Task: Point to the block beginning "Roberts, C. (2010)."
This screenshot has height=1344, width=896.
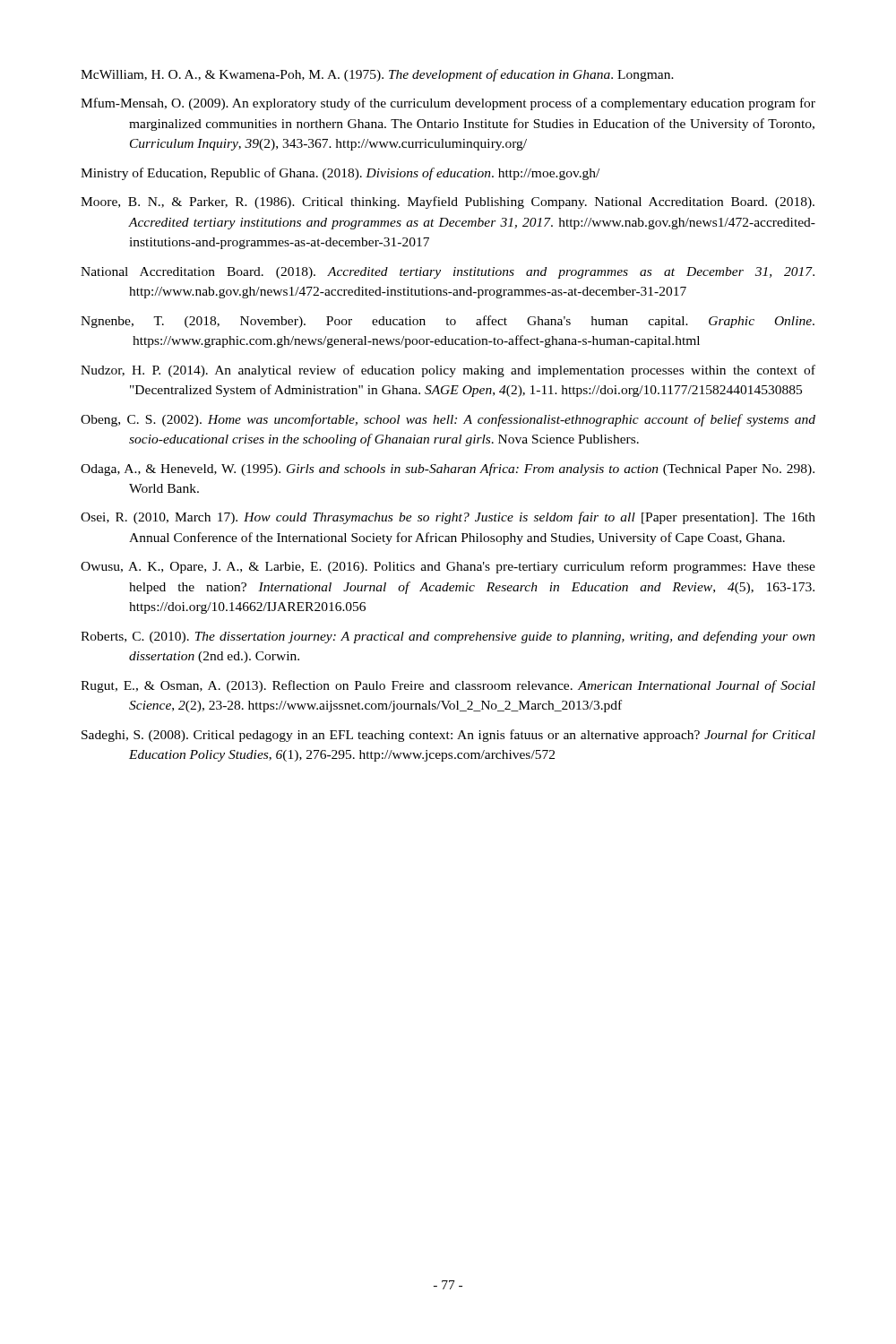Action: [x=448, y=646]
